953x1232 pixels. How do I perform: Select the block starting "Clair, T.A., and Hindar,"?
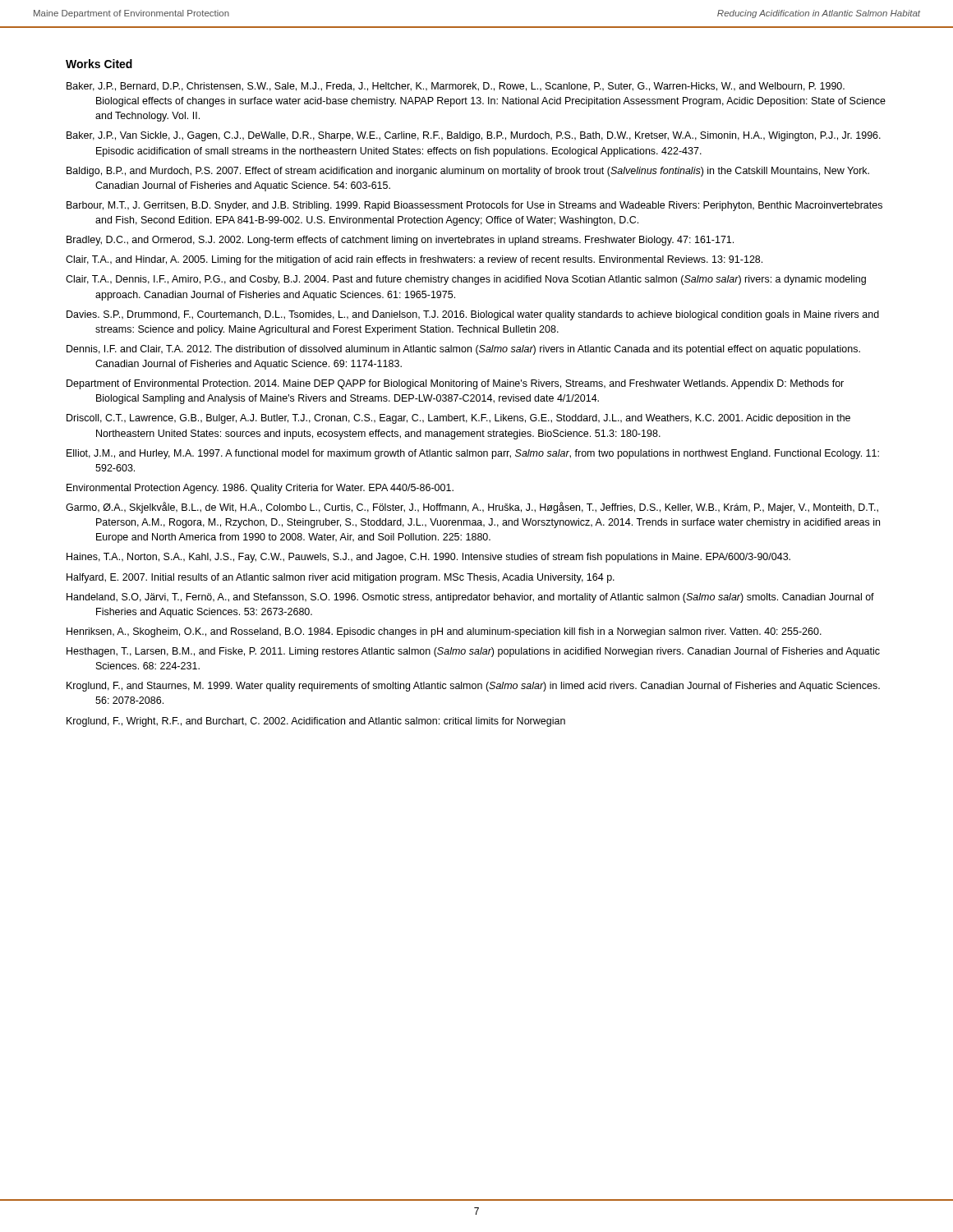415,260
